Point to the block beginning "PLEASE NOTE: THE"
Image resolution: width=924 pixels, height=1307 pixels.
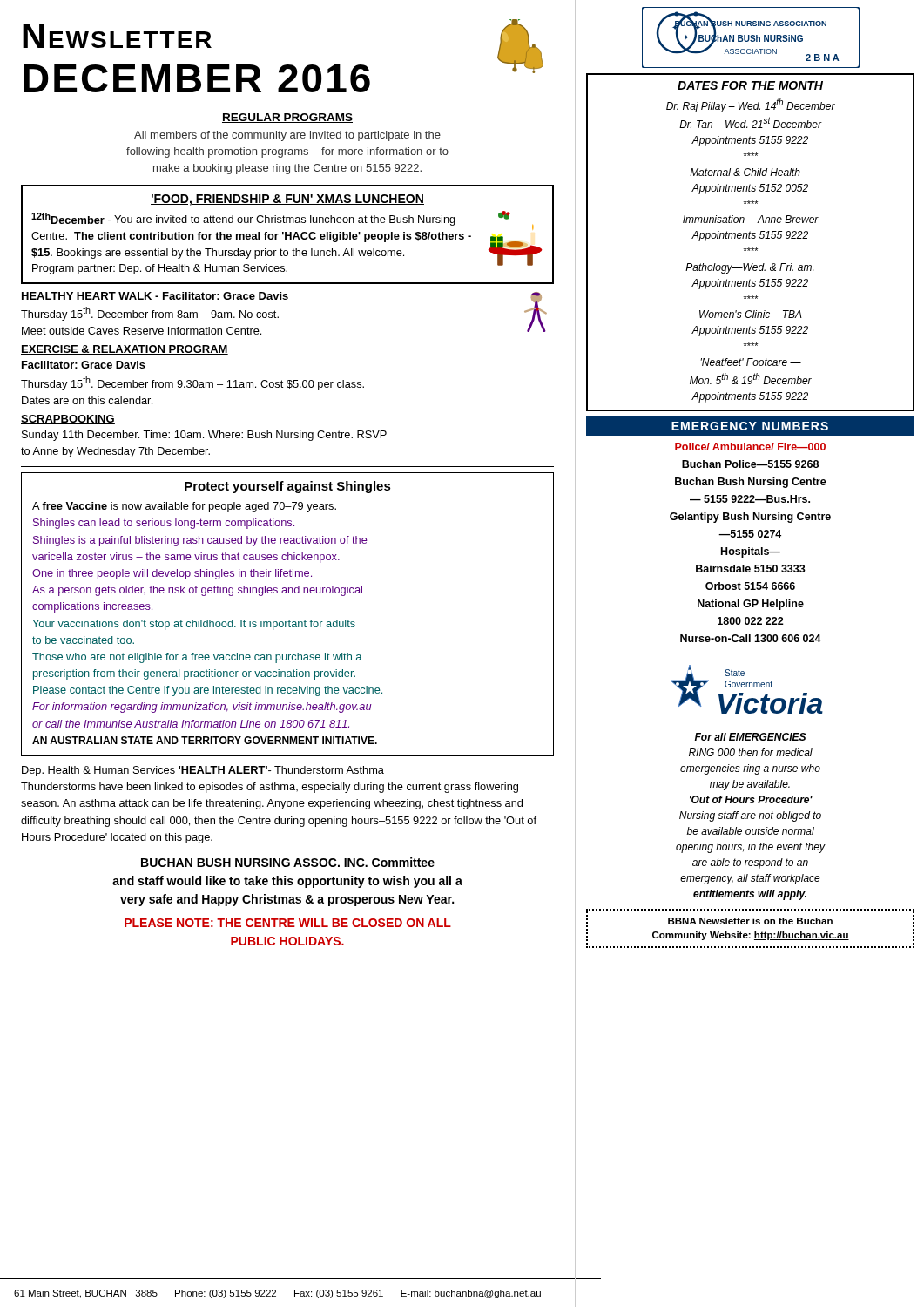coord(287,932)
